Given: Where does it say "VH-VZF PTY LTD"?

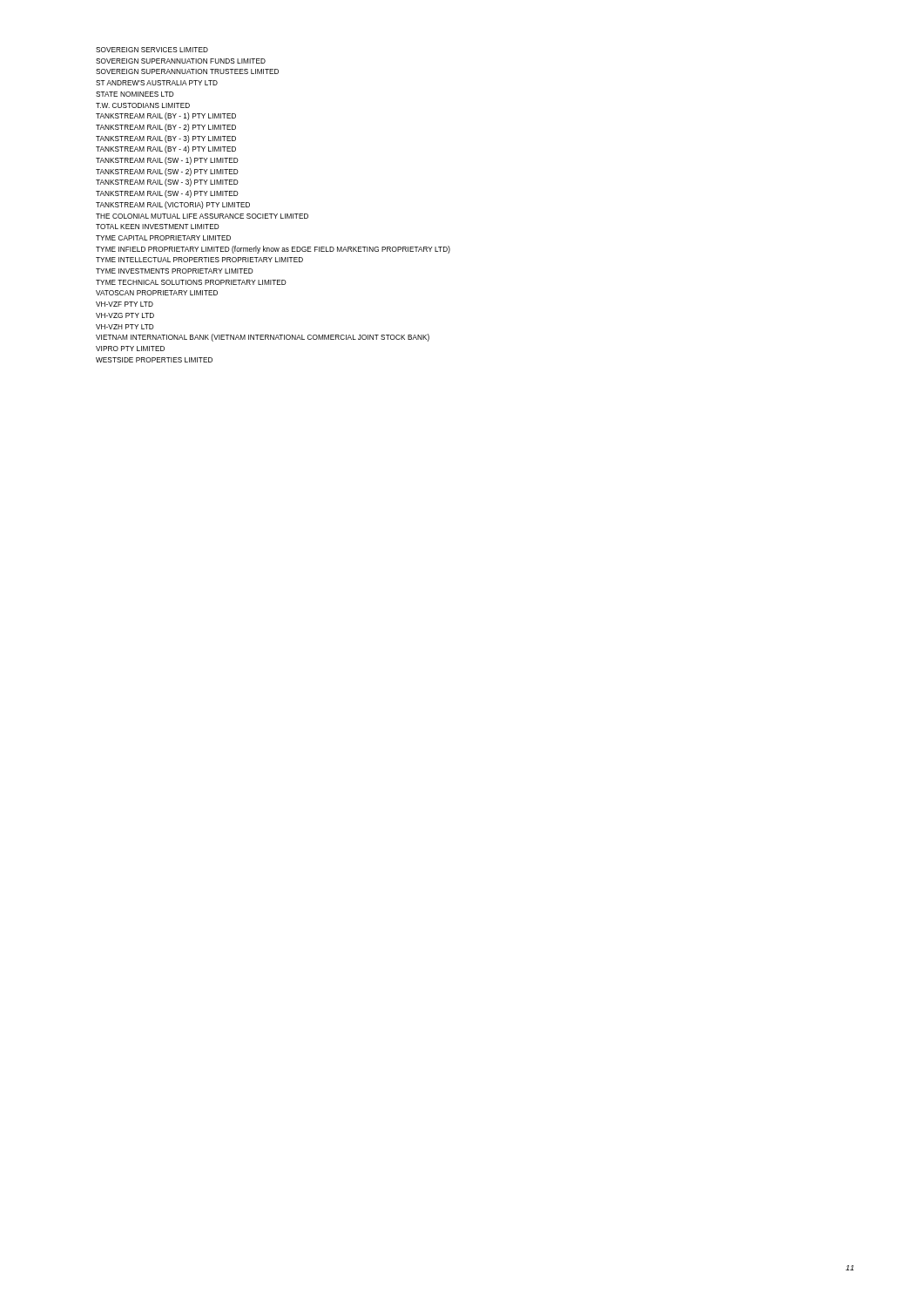Looking at the screenshot, I should tap(125, 305).
